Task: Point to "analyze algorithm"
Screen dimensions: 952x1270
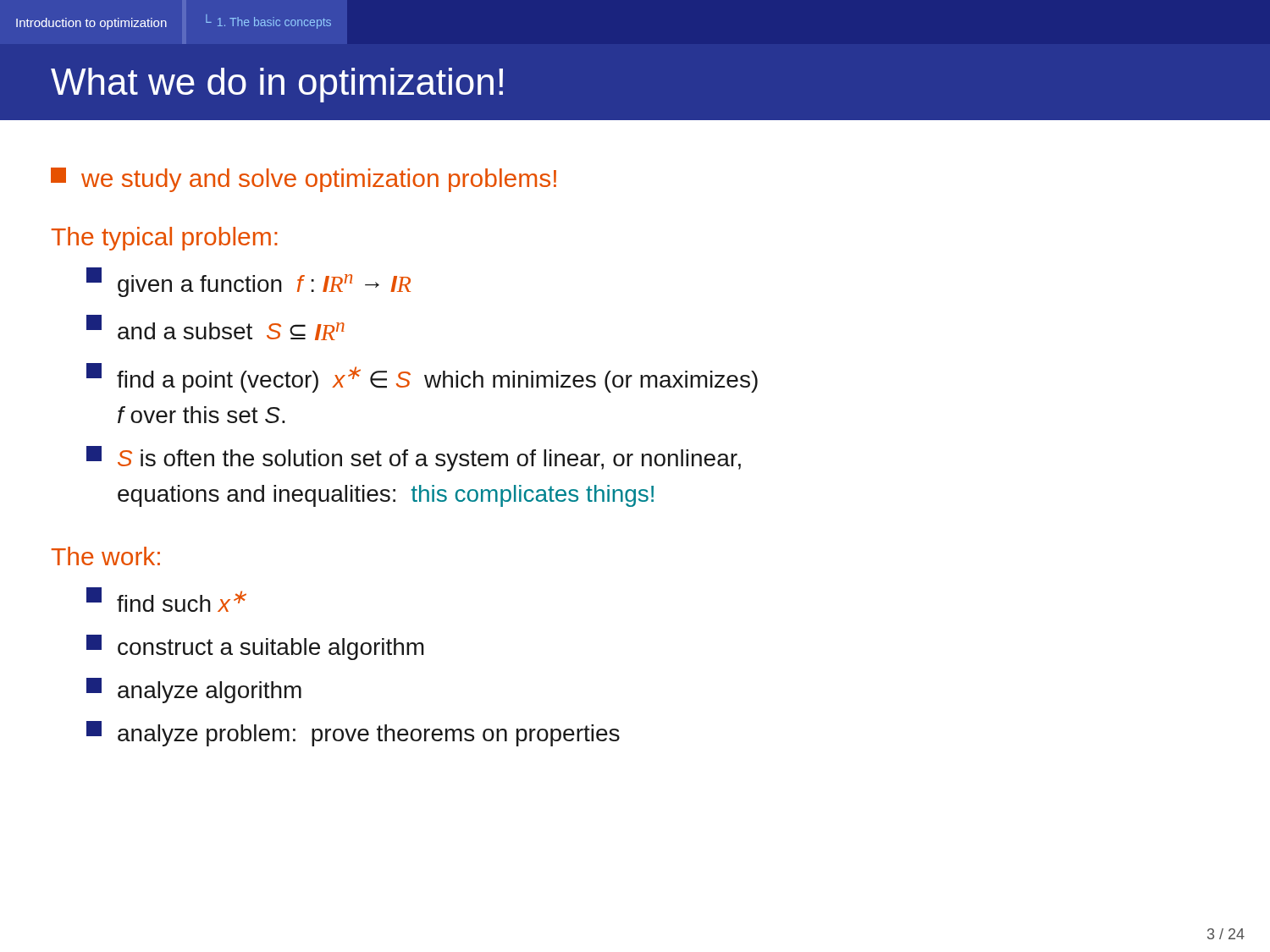Action: 195,690
